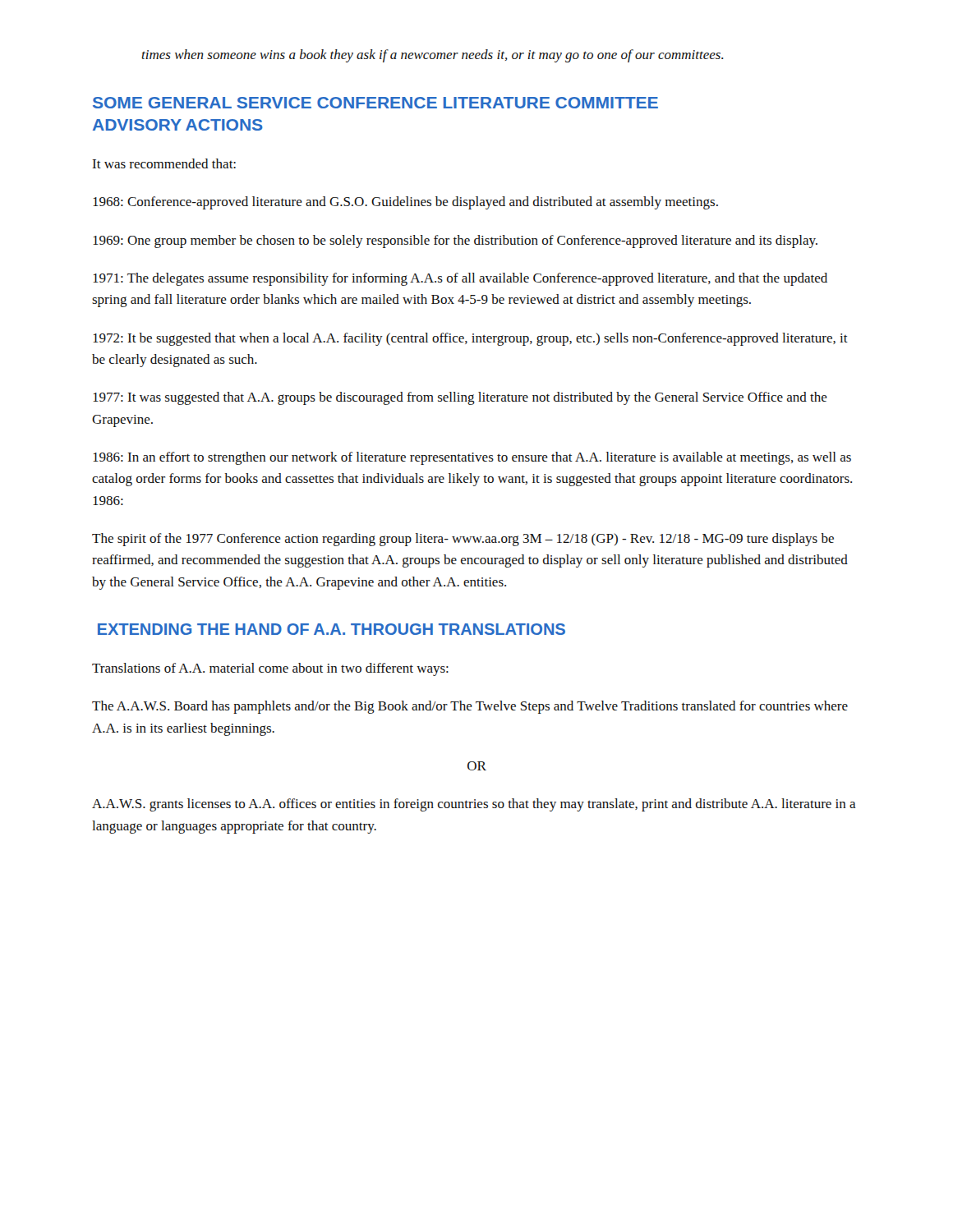Find the text block that says "The A.A.W.S. Board has pamphlets and/or"
The height and width of the screenshot is (1232, 953).
click(470, 717)
